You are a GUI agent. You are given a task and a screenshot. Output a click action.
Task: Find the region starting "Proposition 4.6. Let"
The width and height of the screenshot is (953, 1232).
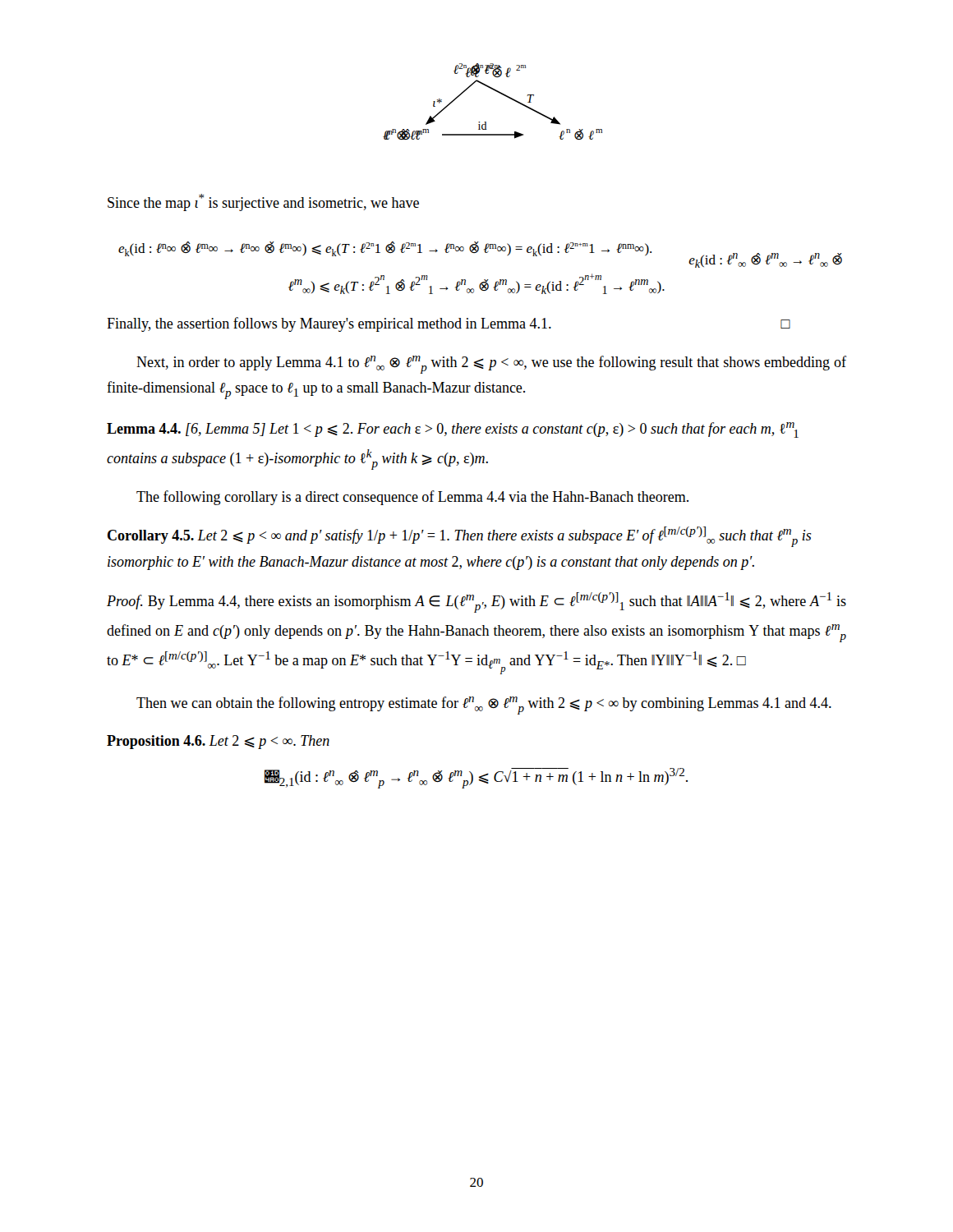tap(218, 741)
